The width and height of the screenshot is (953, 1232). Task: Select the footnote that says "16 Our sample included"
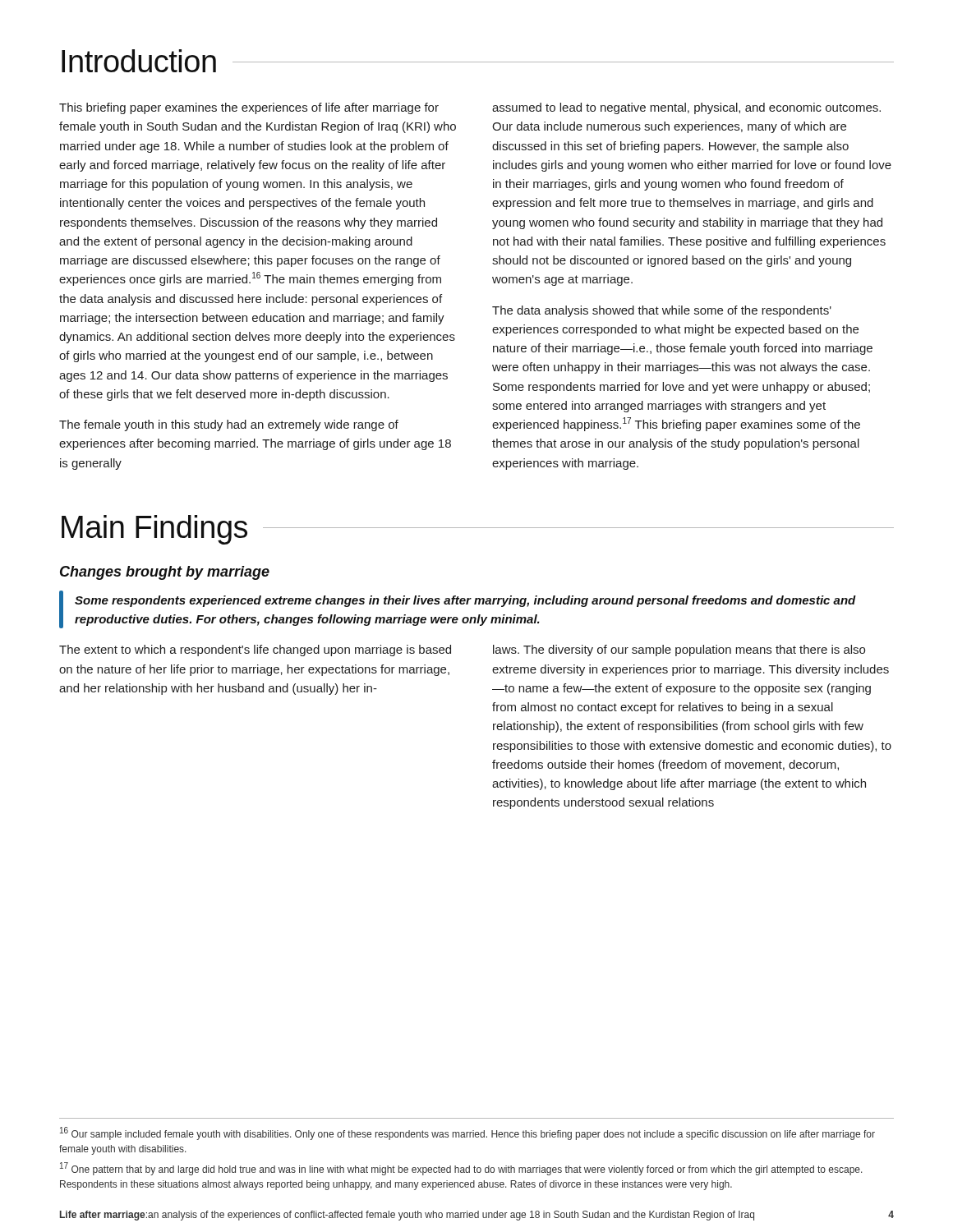[467, 1141]
